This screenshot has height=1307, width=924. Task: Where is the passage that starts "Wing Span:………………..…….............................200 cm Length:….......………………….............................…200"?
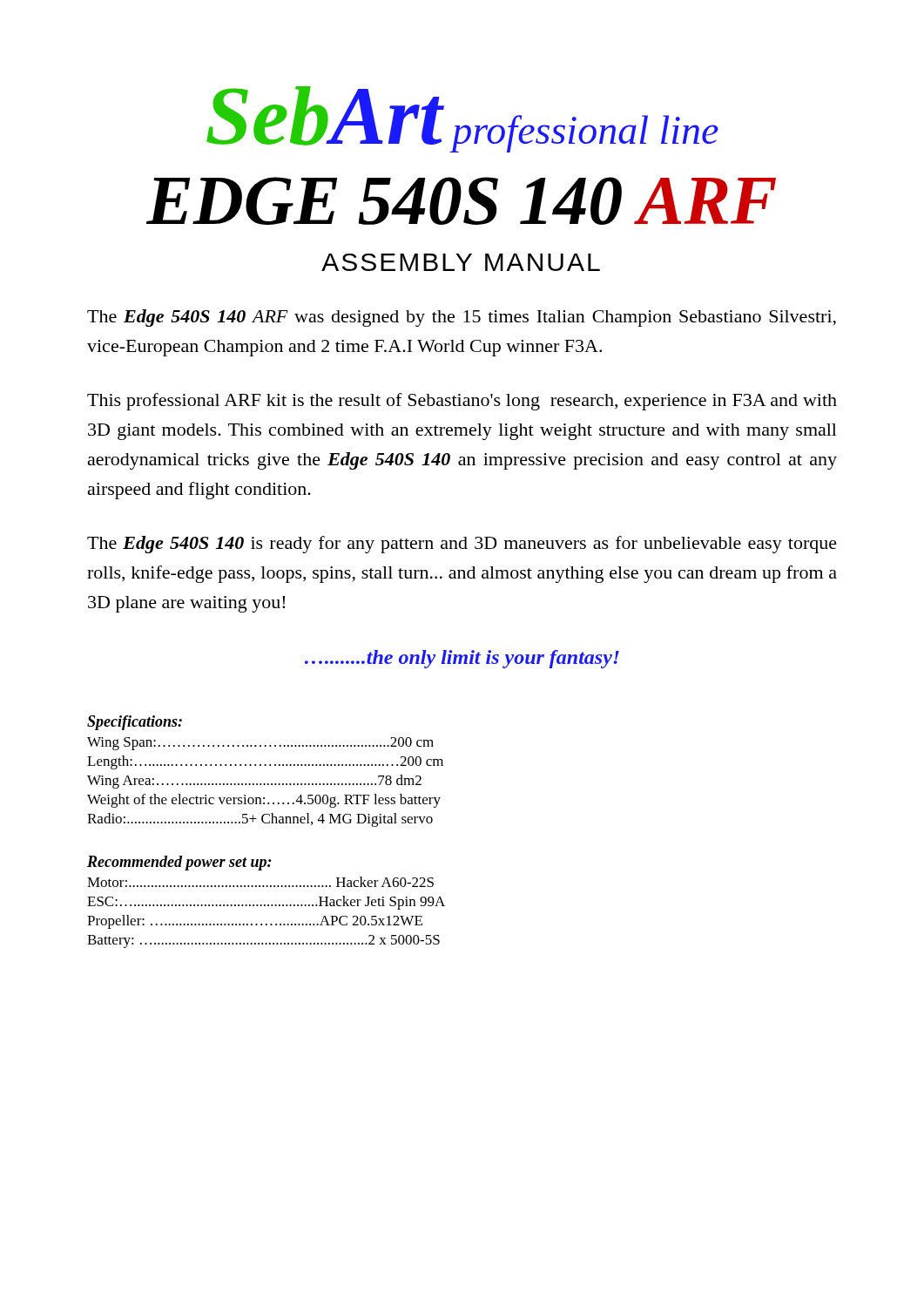(260, 744)
